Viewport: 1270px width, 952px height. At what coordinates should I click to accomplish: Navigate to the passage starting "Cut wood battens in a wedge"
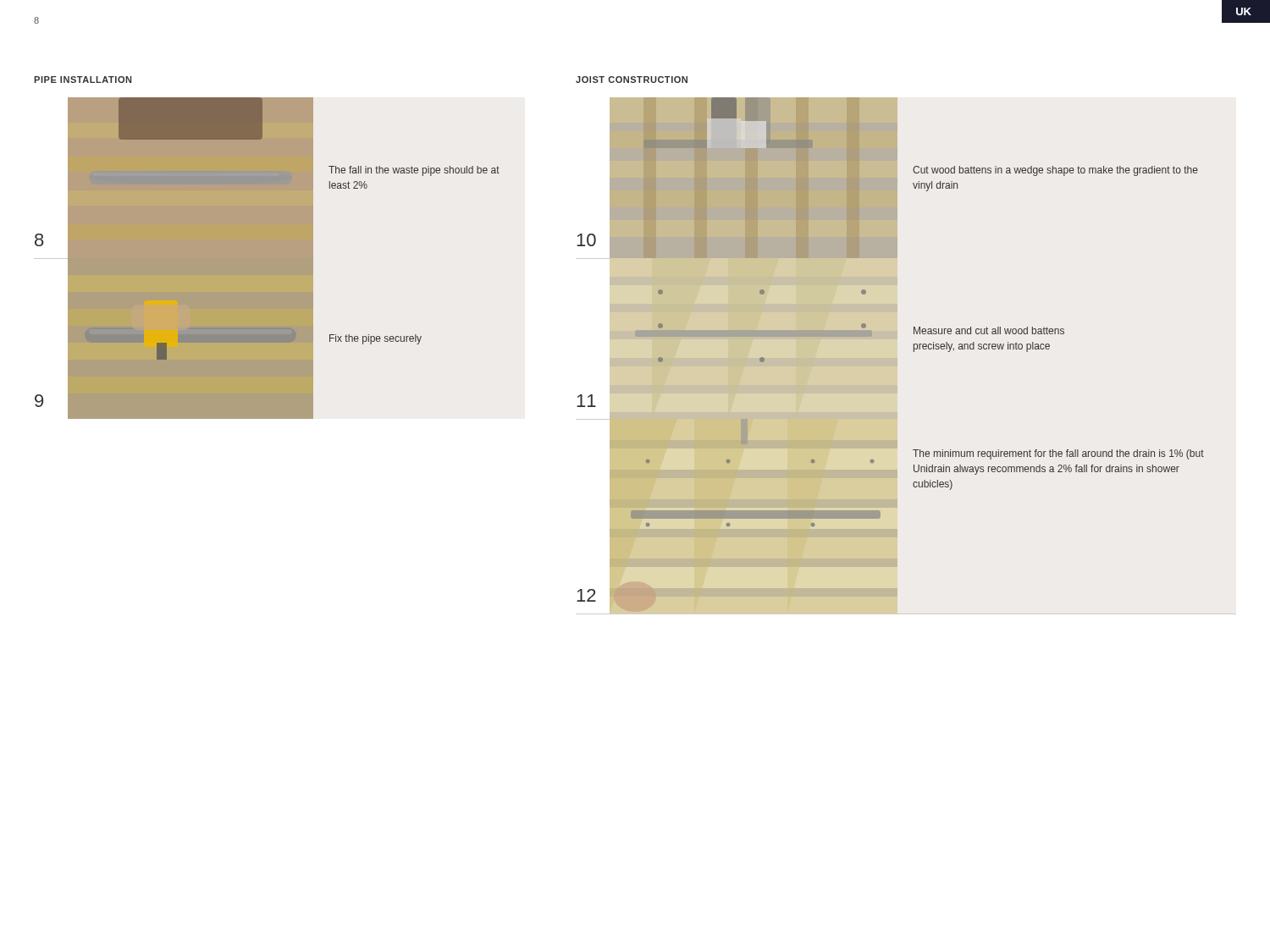coord(1055,178)
